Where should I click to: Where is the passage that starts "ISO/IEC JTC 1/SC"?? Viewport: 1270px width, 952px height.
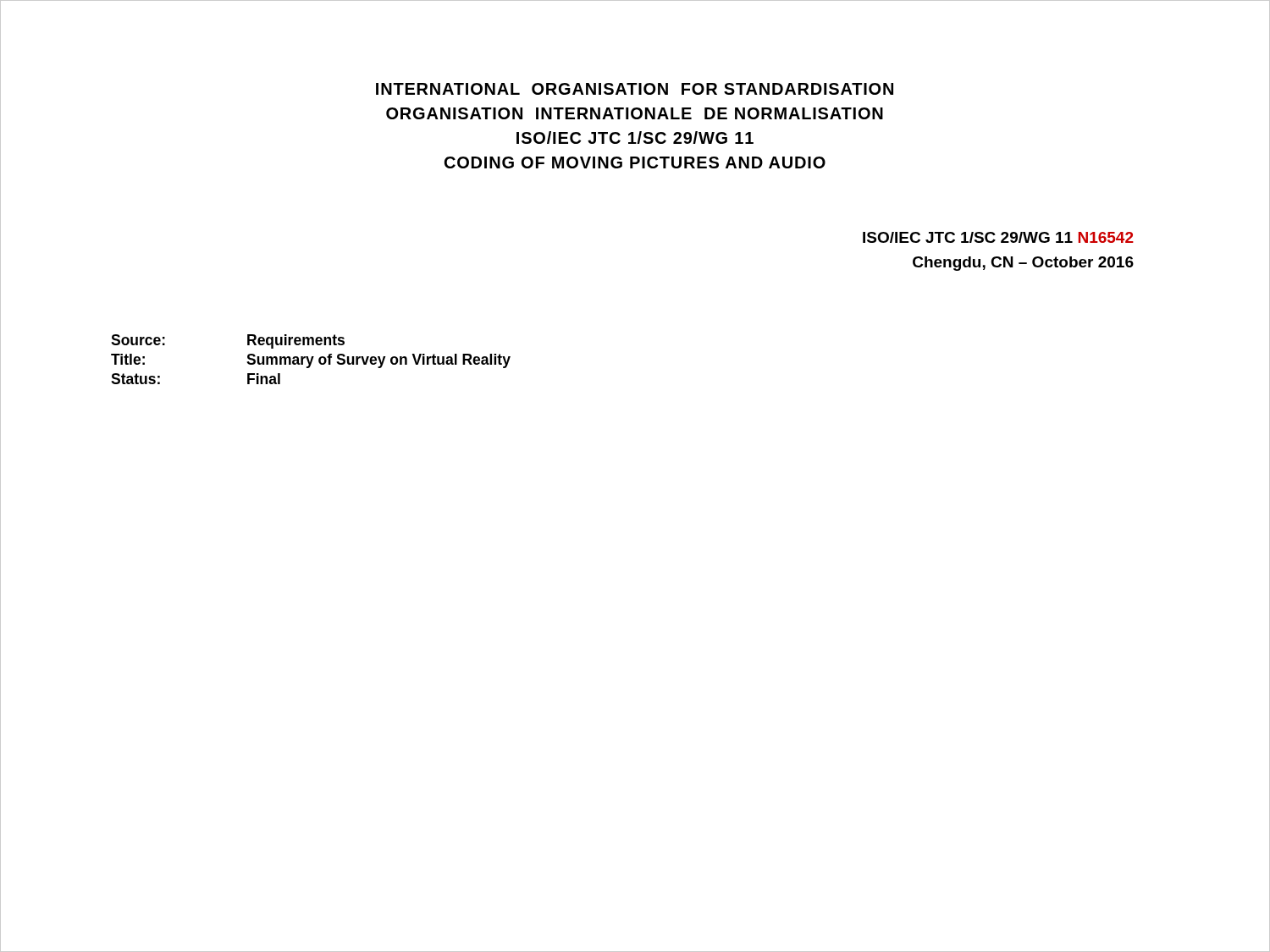[x=998, y=250]
